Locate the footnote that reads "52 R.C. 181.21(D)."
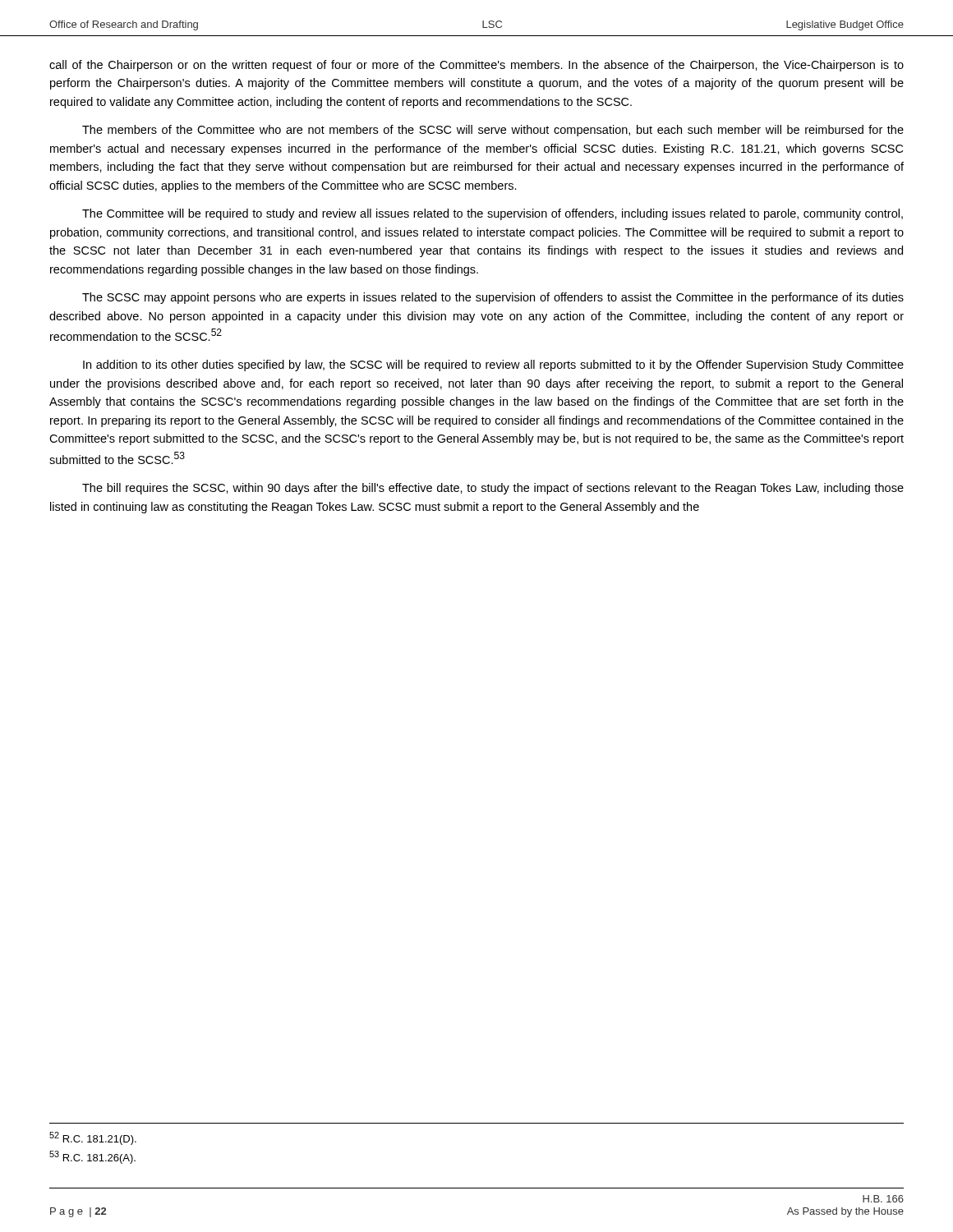Screen dimensions: 1232x953 (x=93, y=1138)
